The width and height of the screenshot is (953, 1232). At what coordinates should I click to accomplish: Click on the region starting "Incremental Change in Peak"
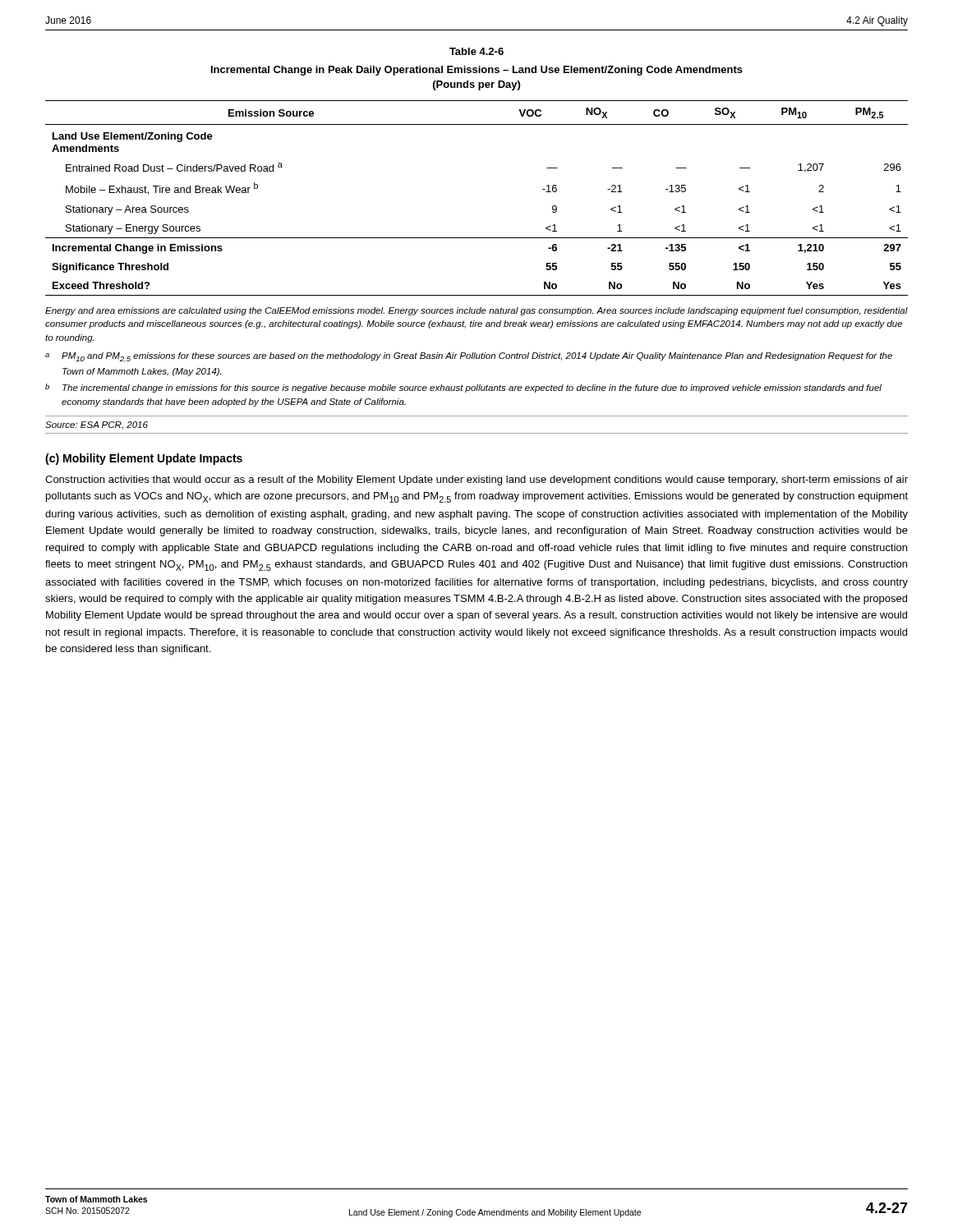pos(476,77)
